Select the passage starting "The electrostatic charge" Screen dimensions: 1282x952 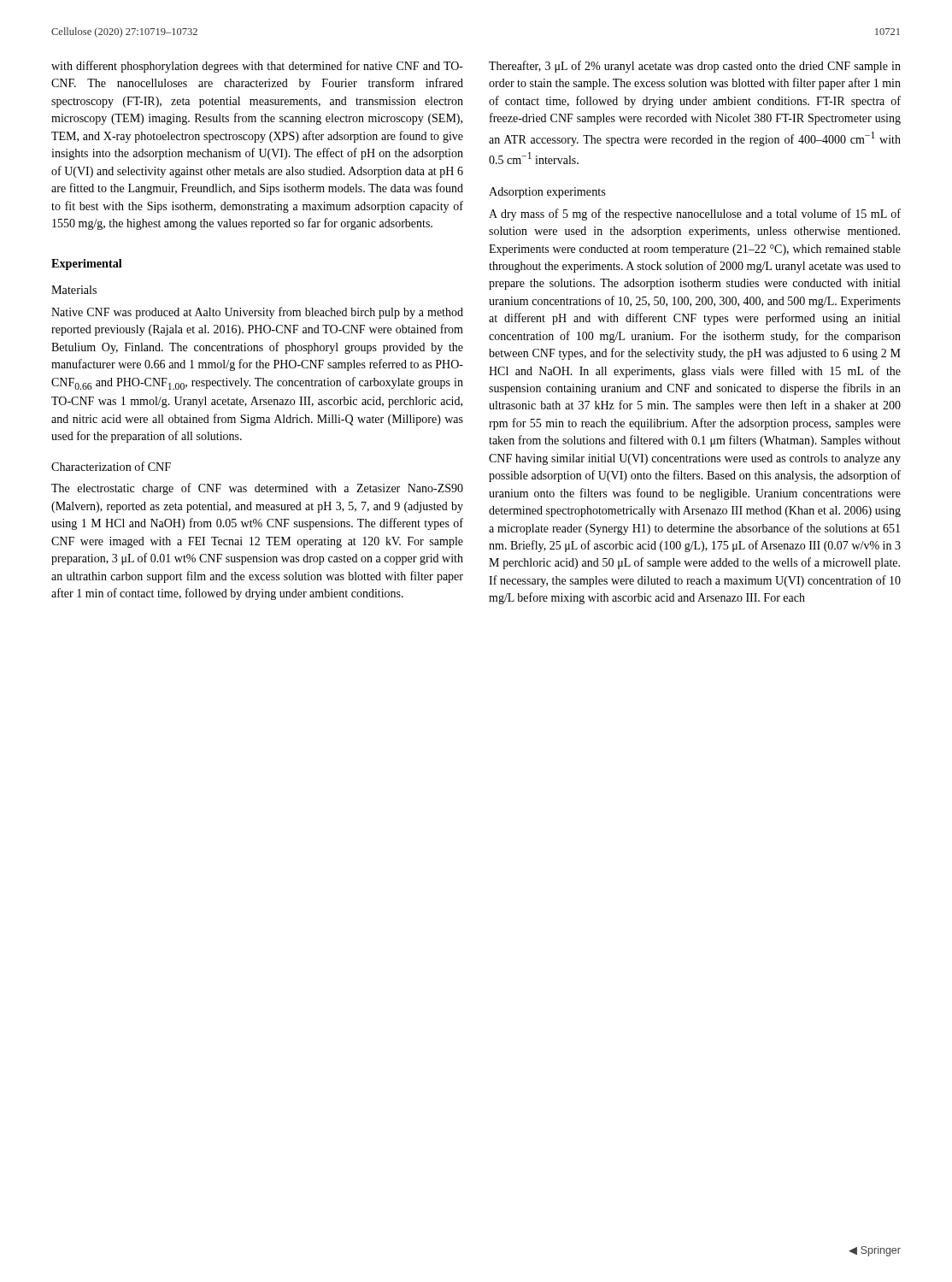pos(257,542)
